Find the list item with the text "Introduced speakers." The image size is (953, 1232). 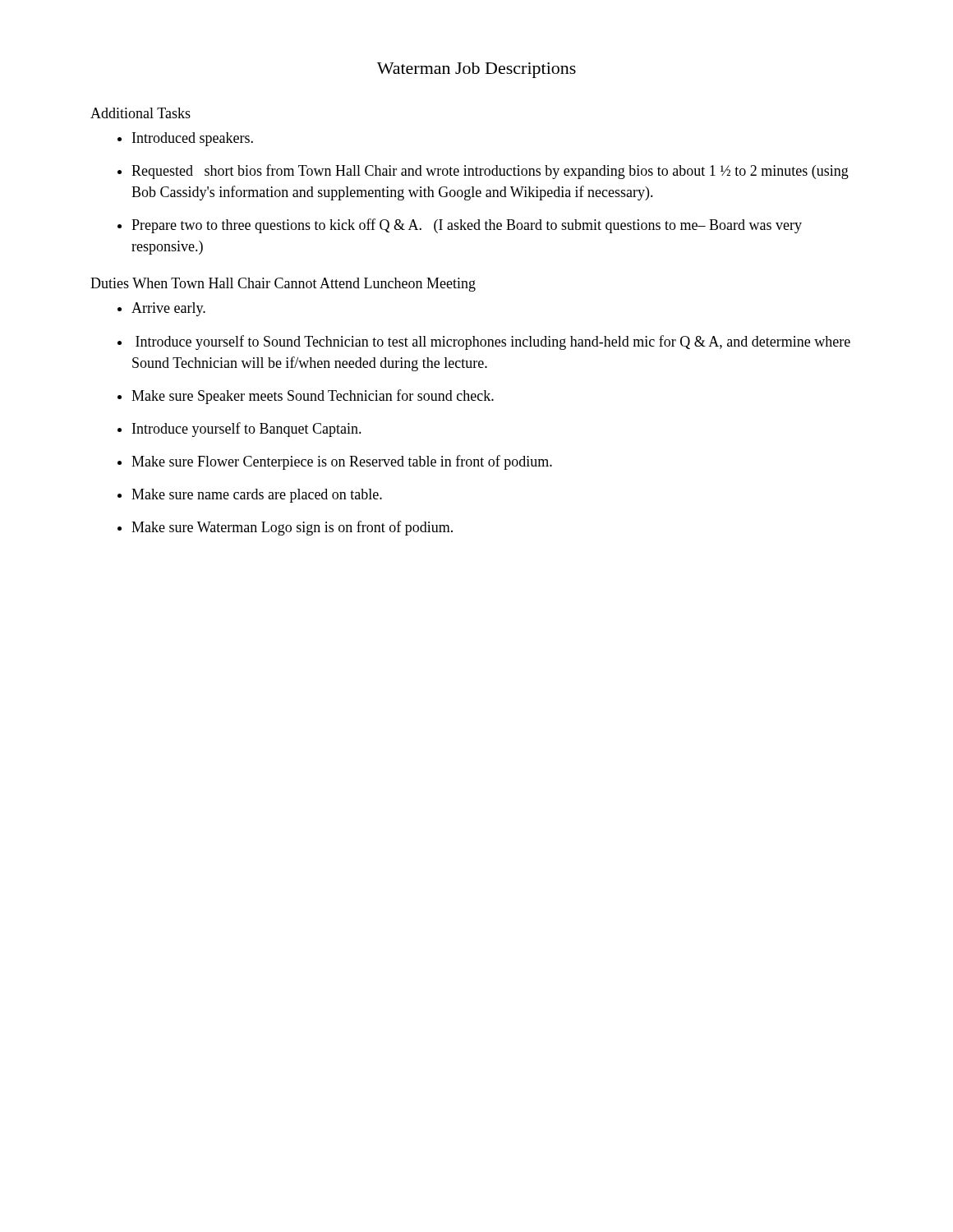pos(185,139)
